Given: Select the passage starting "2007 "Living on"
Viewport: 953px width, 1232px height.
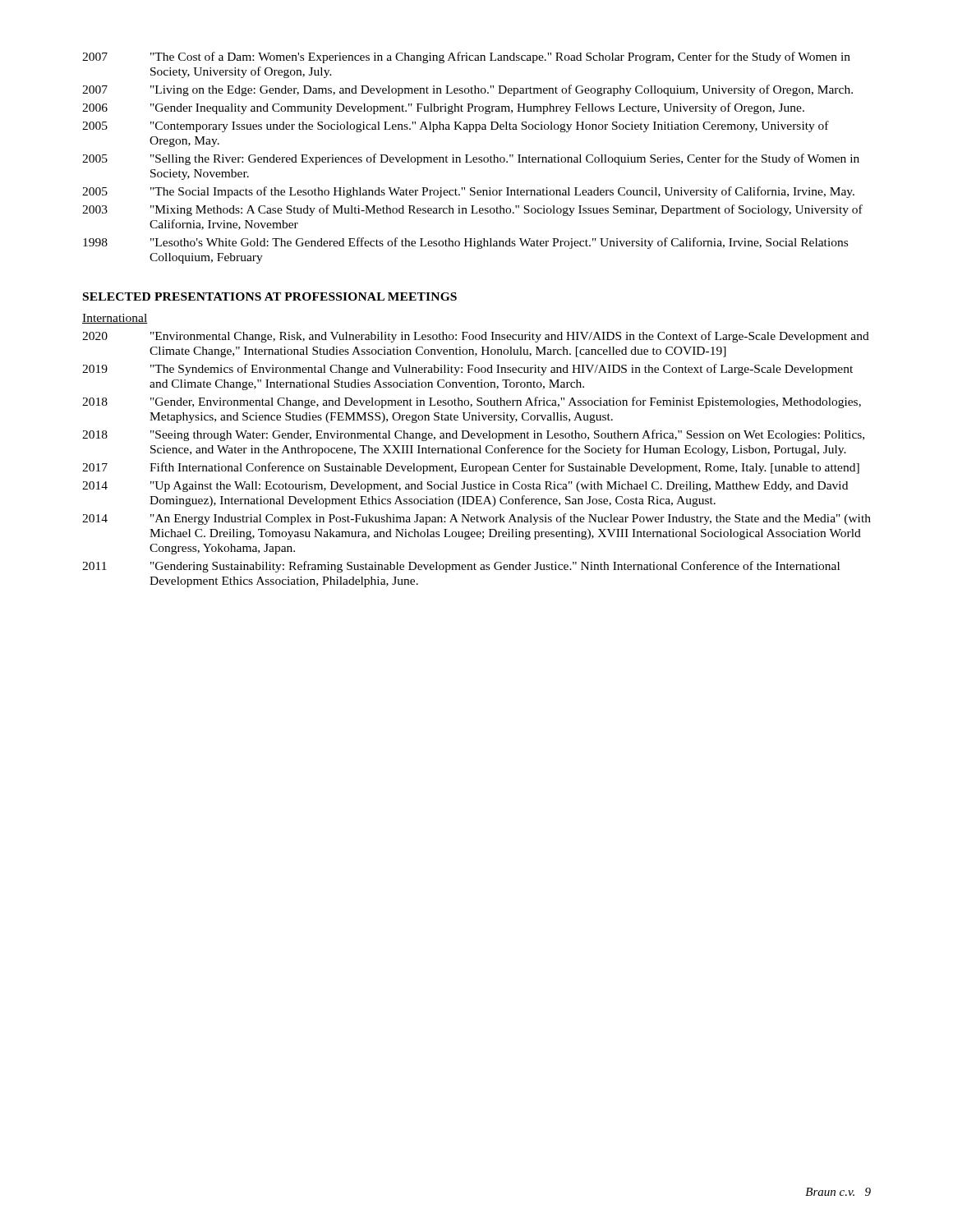Looking at the screenshot, I should point(476,90).
